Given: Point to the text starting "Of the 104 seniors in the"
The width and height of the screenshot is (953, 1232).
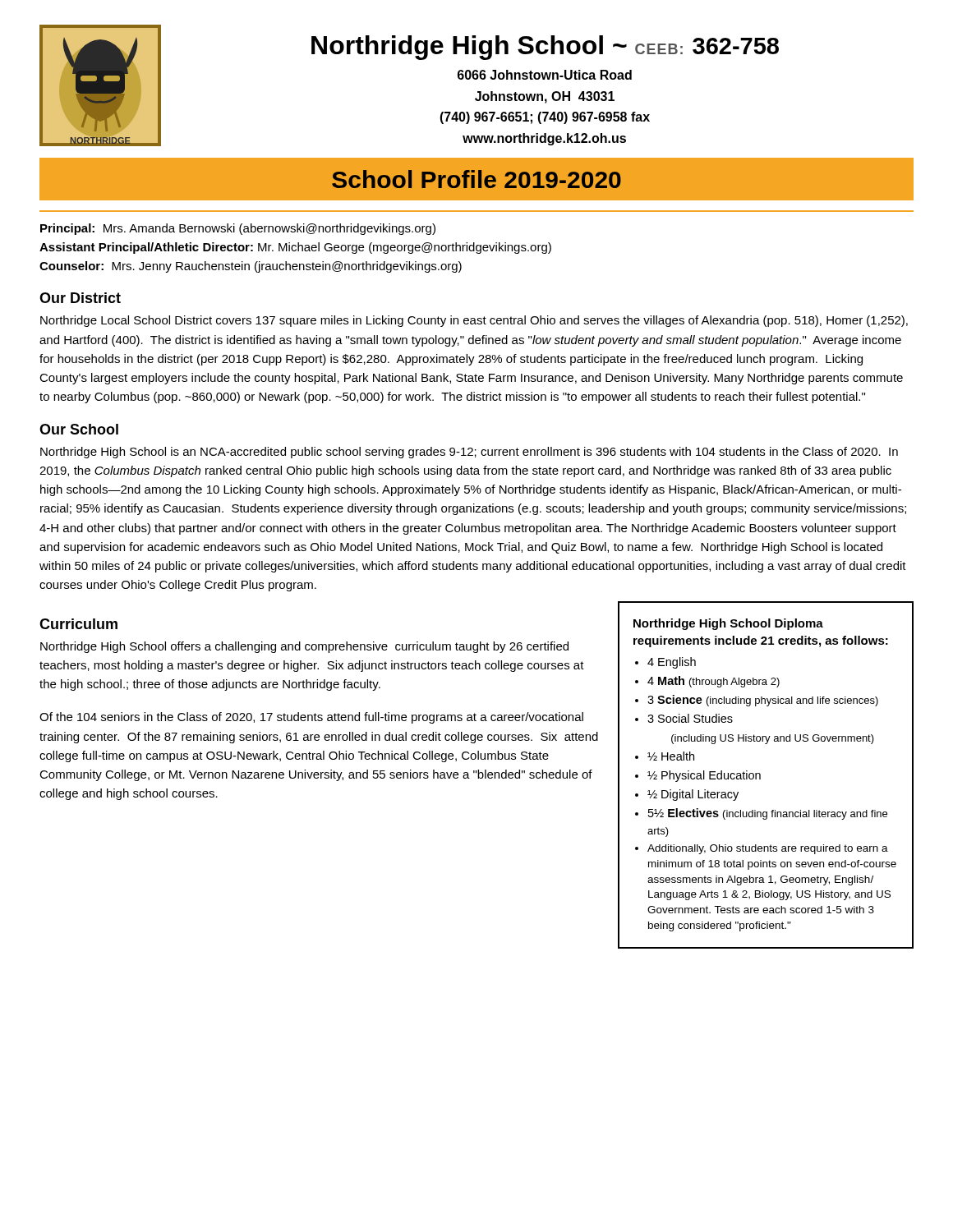Looking at the screenshot, I should pyautogui.click(x=319, y=755).
